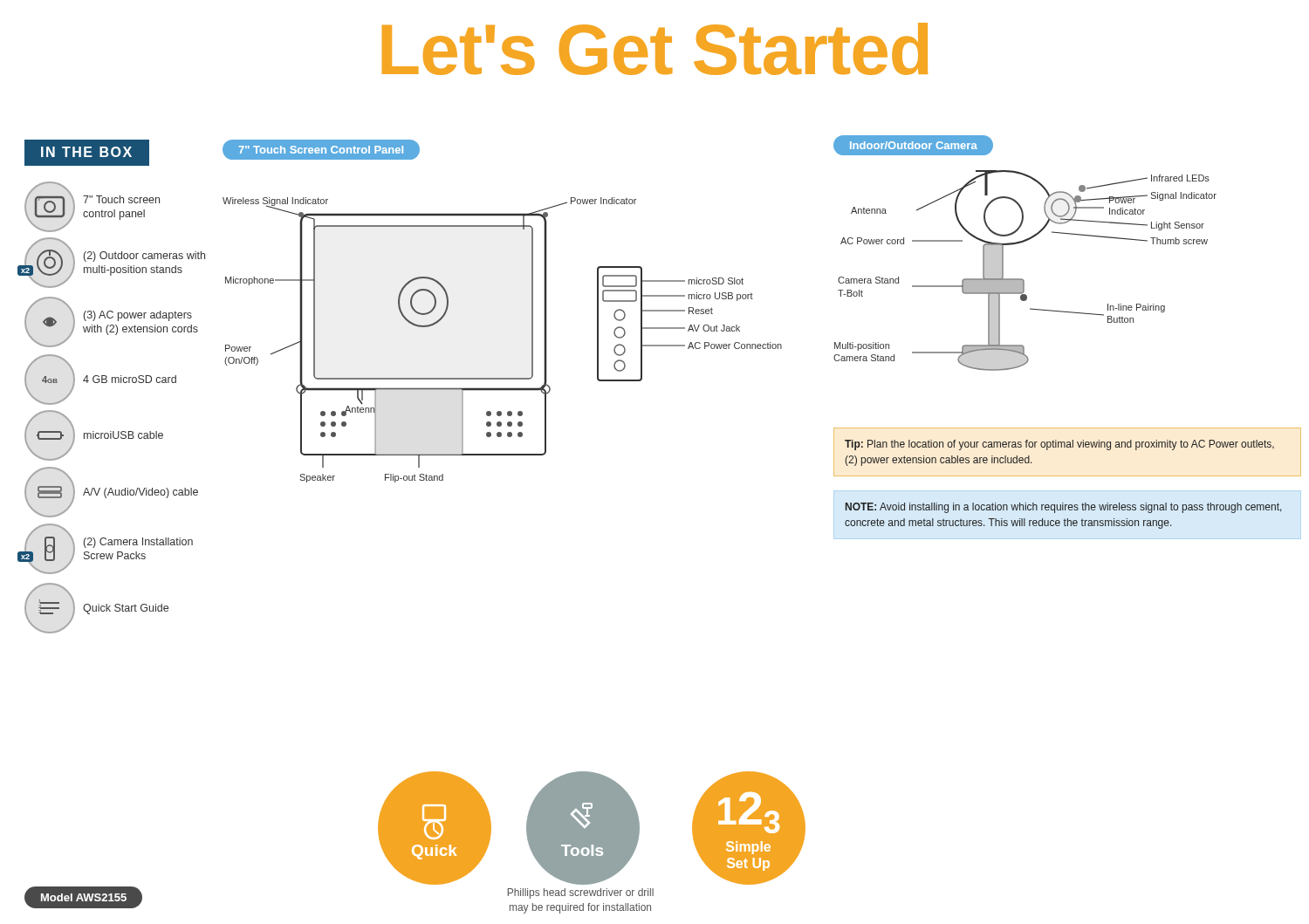Where does it say "4GB 4 GB microSD card"?
The width and height of the screenshot is (1309, 924).
(x=101, y=380)
